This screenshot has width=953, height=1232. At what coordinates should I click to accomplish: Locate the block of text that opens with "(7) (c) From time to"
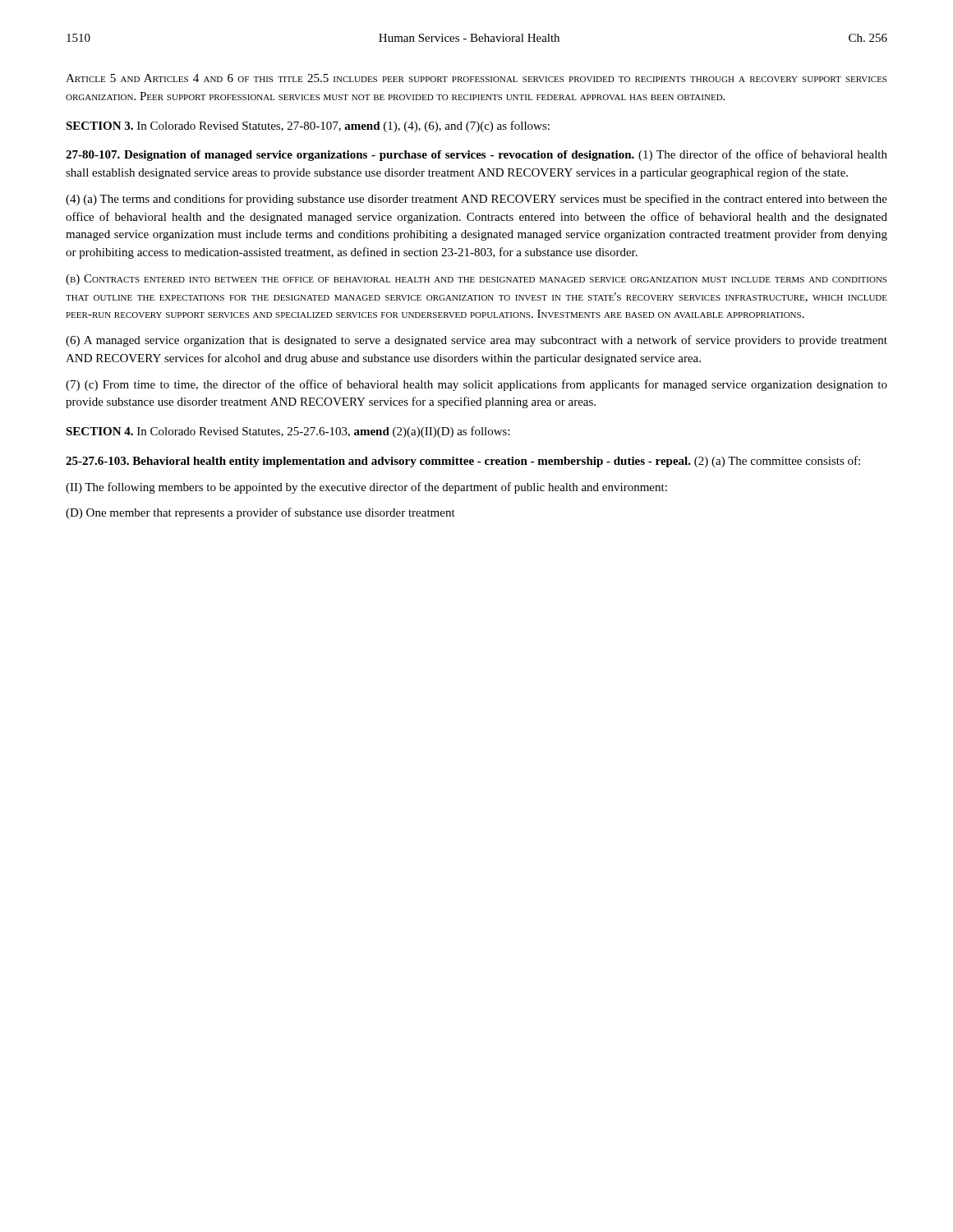pyautogui.click(x=476, y=394)
